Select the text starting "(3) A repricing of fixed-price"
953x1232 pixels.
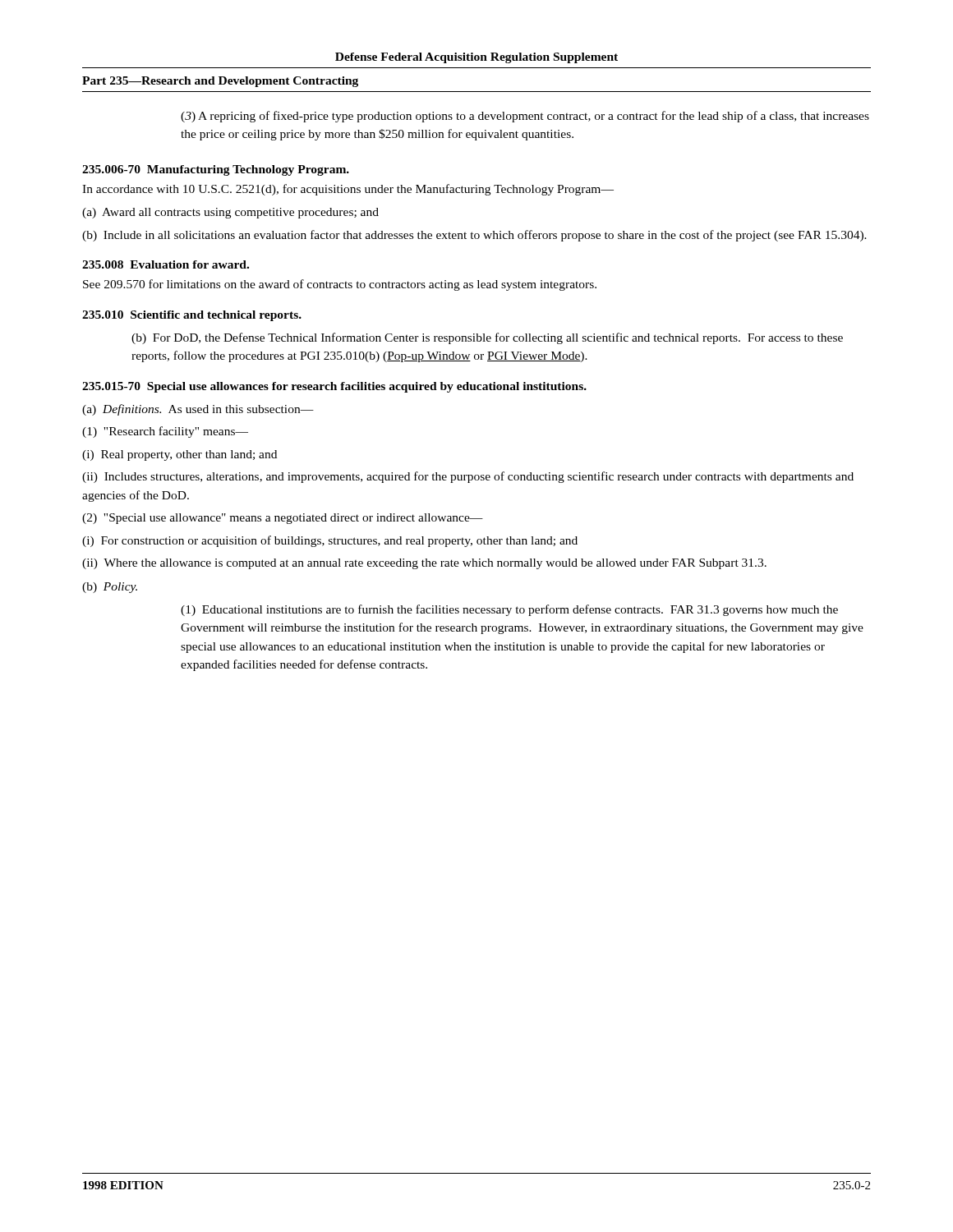coord(525,125)
